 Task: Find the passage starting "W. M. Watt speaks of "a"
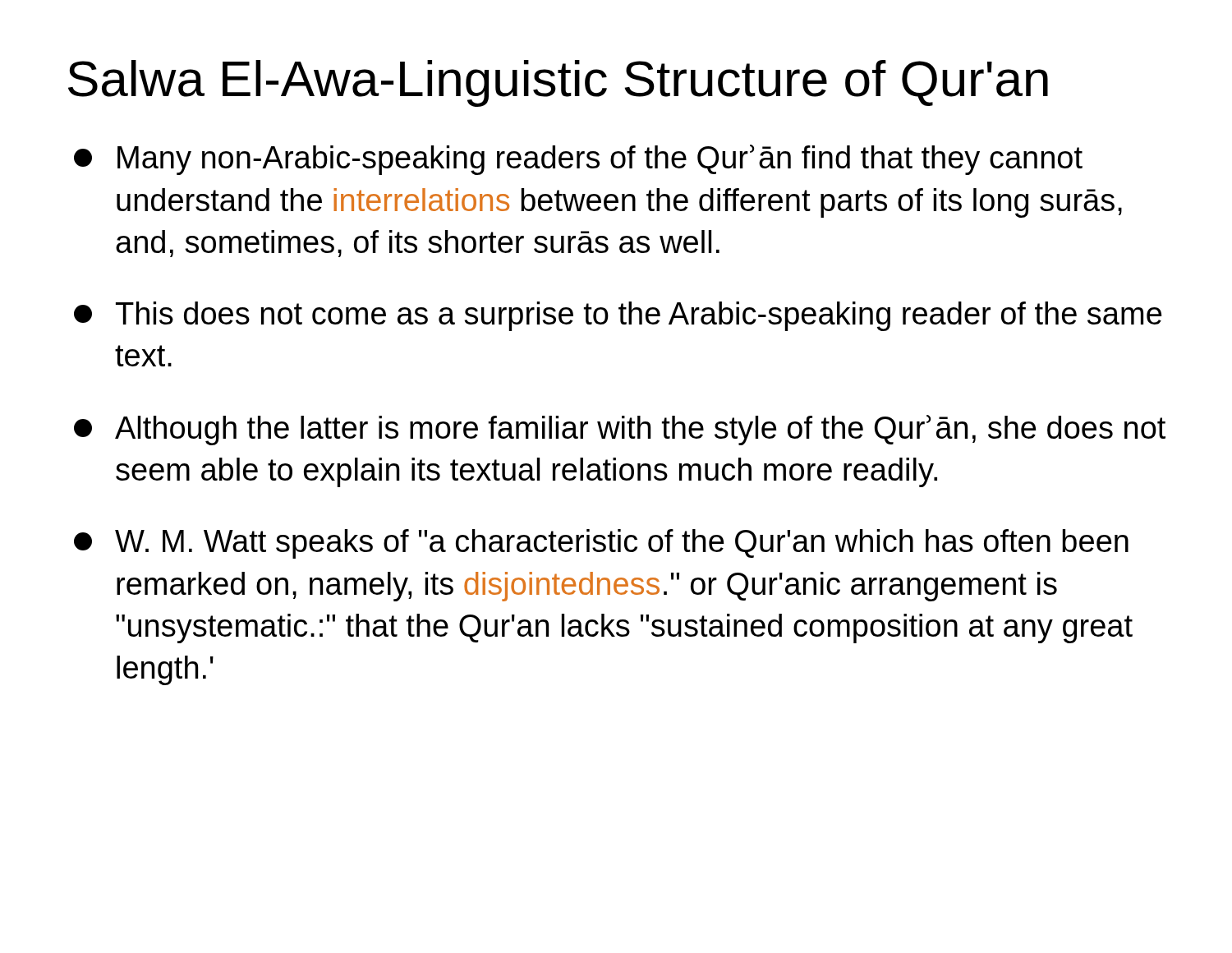pyautogui.click(x=620, y=605)
